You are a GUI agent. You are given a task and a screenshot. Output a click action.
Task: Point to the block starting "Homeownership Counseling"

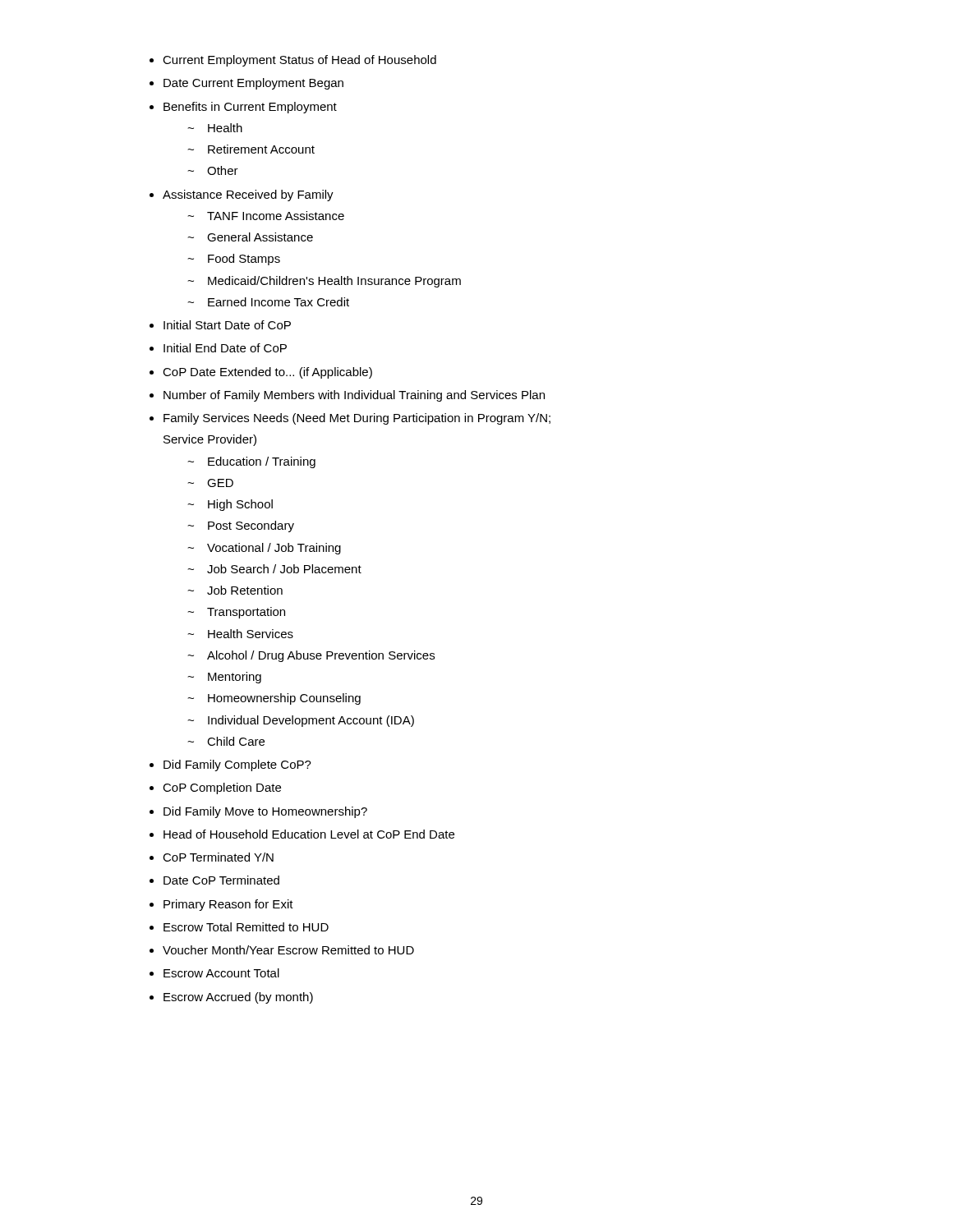click(x=284, y=698)
